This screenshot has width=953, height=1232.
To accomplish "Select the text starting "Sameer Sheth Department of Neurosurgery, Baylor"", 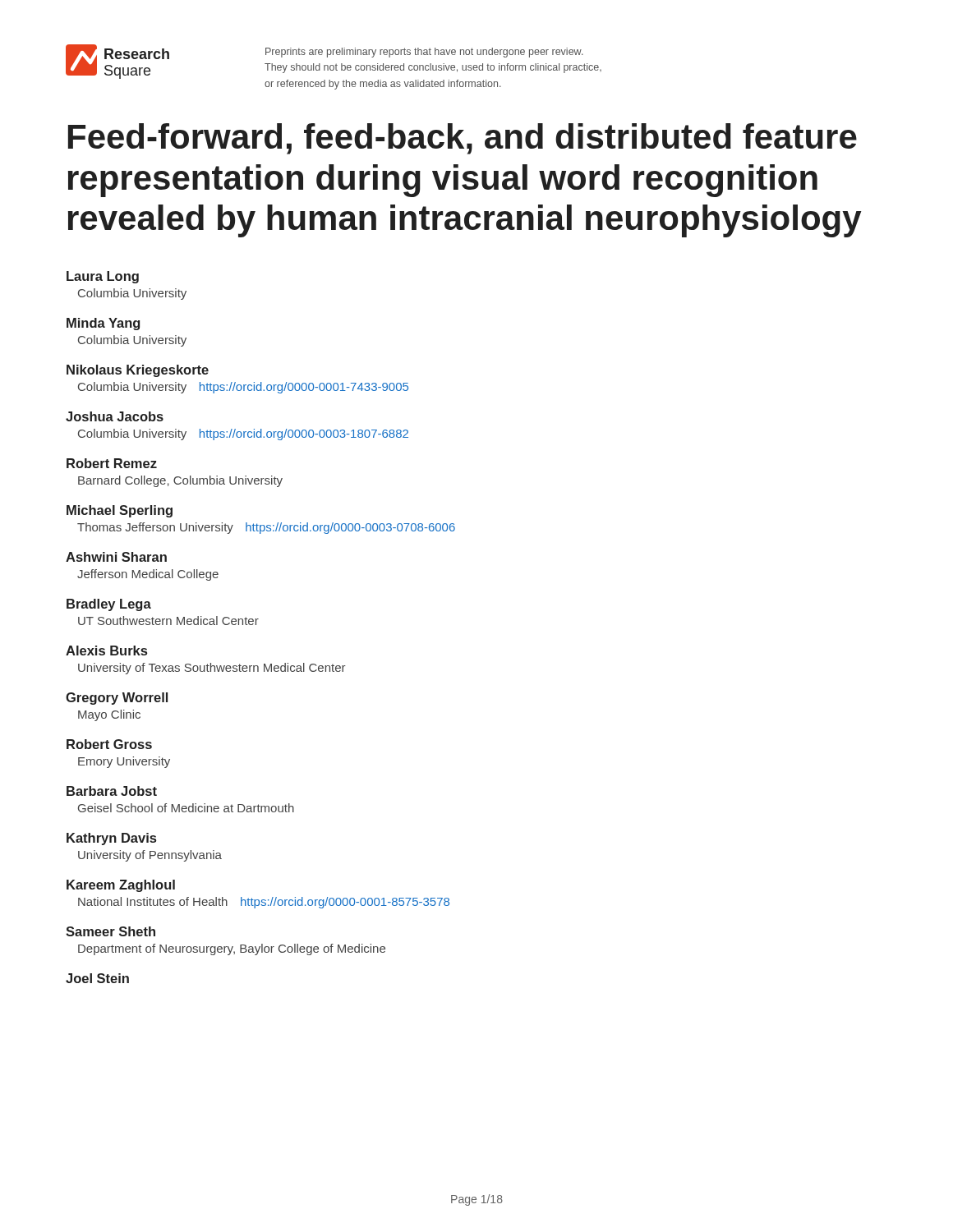I will point(110,931).
